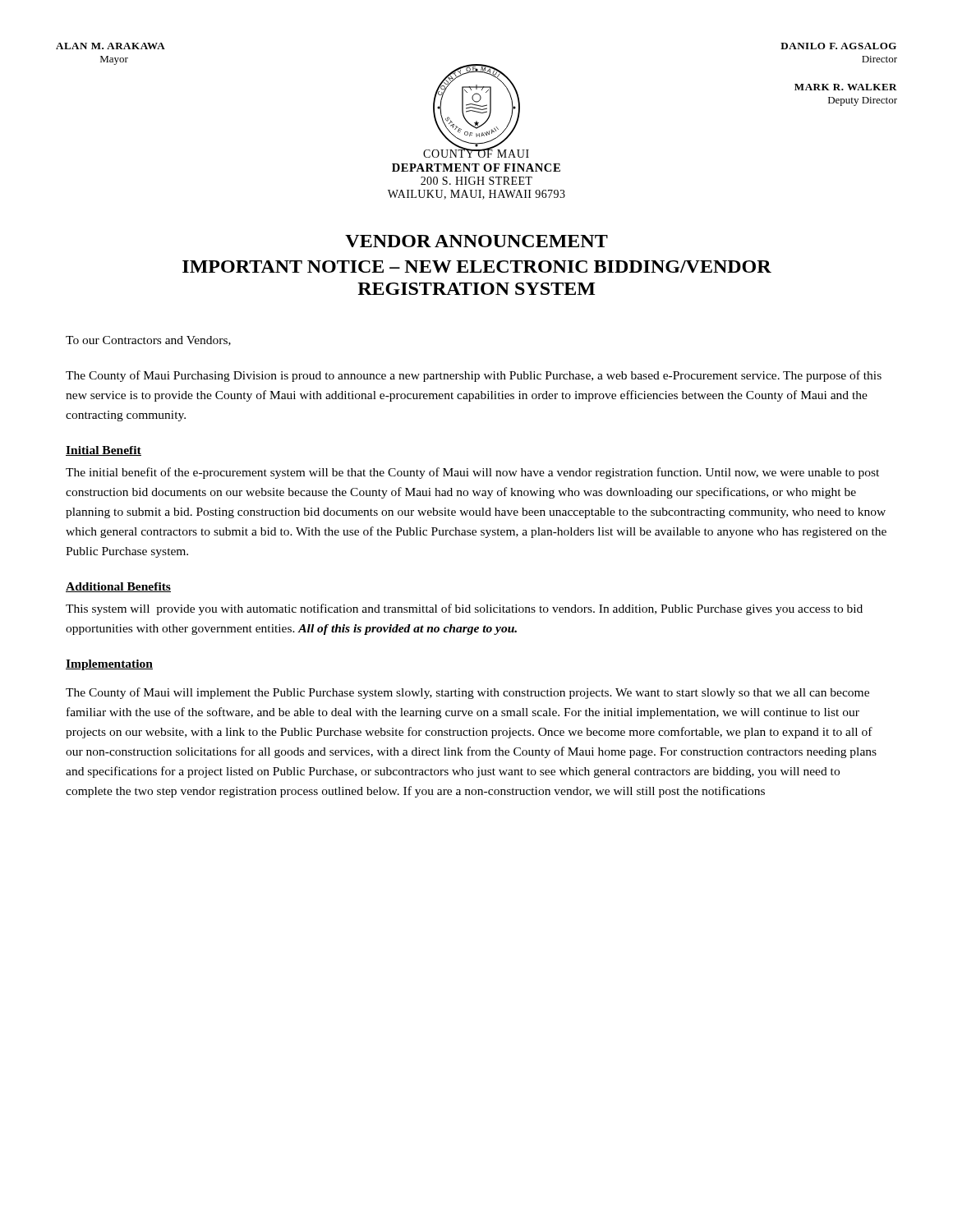
Task: Locate the block starting "The initial benefit of the"
Action: pyautogui.click(x=476, y=511)
